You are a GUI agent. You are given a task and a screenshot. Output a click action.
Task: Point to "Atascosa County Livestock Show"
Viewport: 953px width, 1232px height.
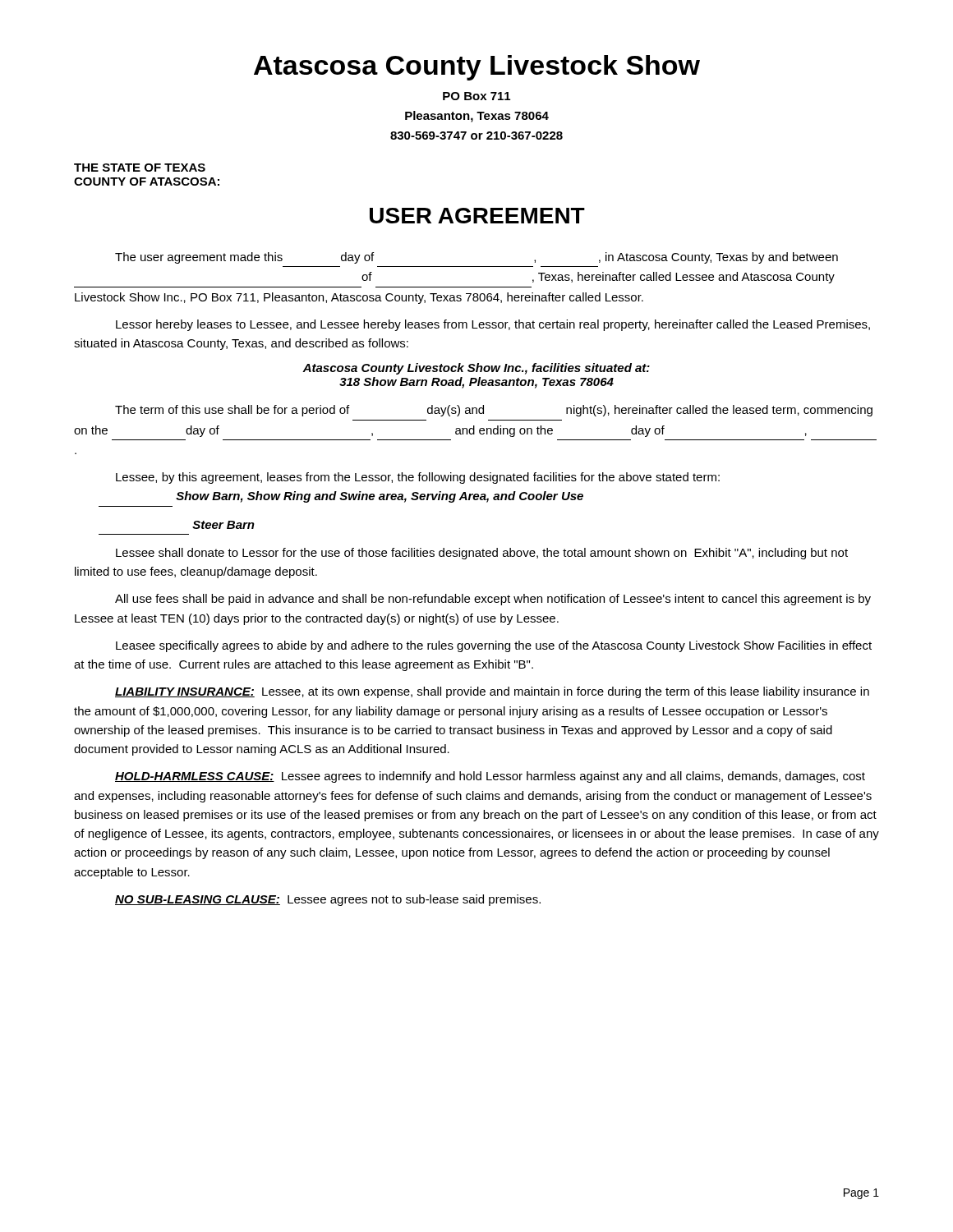476,65
